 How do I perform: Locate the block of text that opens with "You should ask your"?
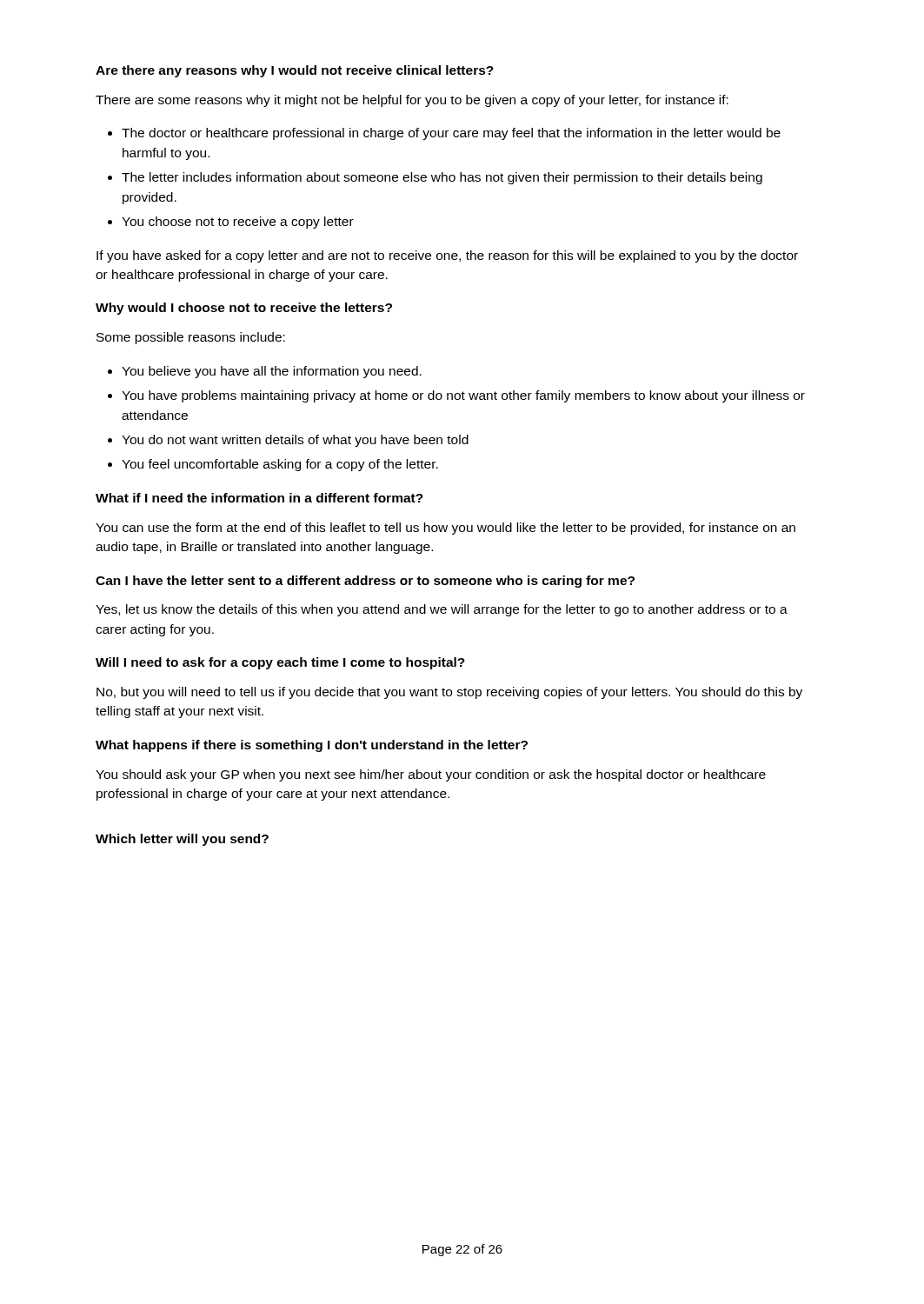pos(431,784)
